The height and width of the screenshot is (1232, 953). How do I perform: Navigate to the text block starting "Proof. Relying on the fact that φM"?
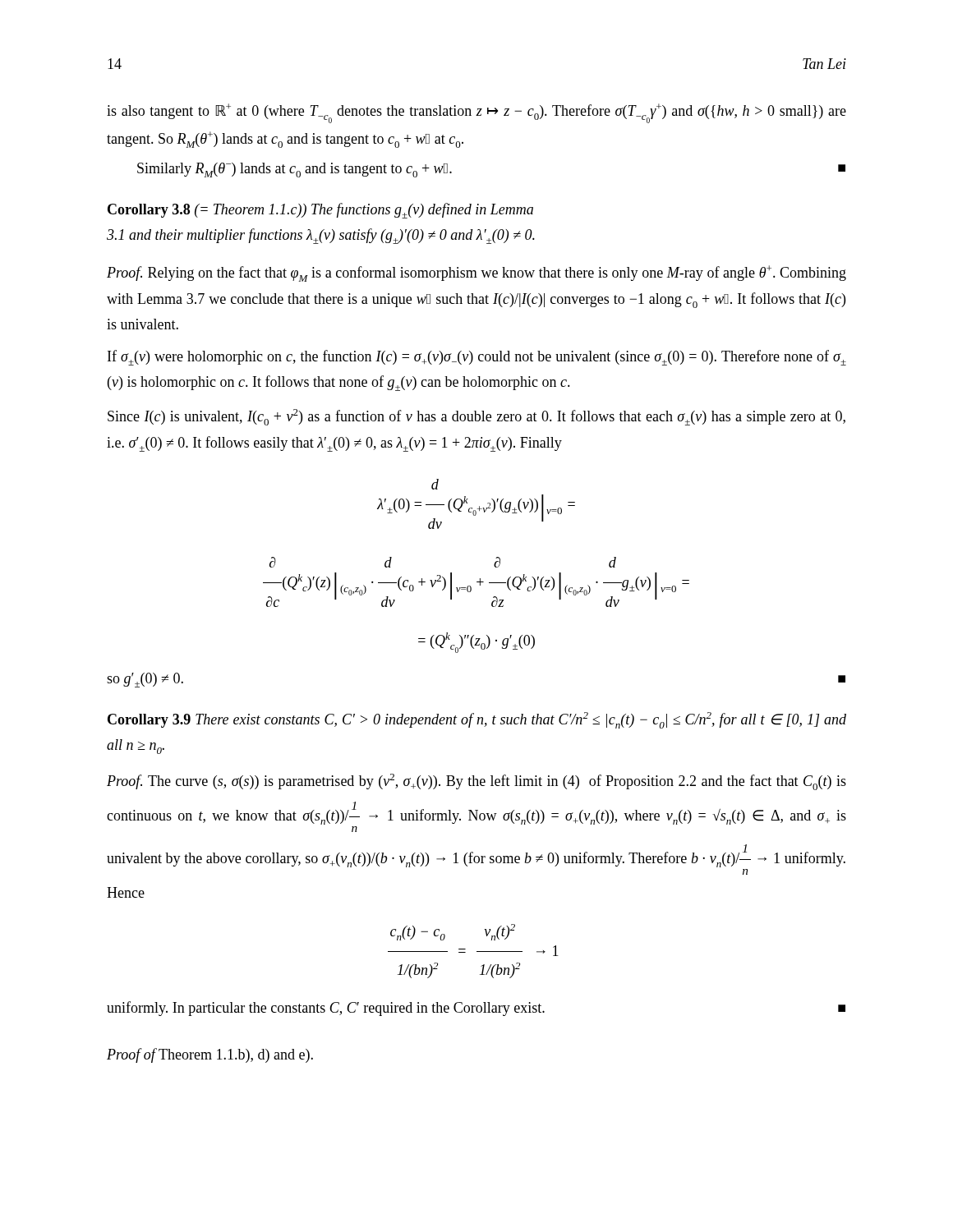(x=476, y=359)
